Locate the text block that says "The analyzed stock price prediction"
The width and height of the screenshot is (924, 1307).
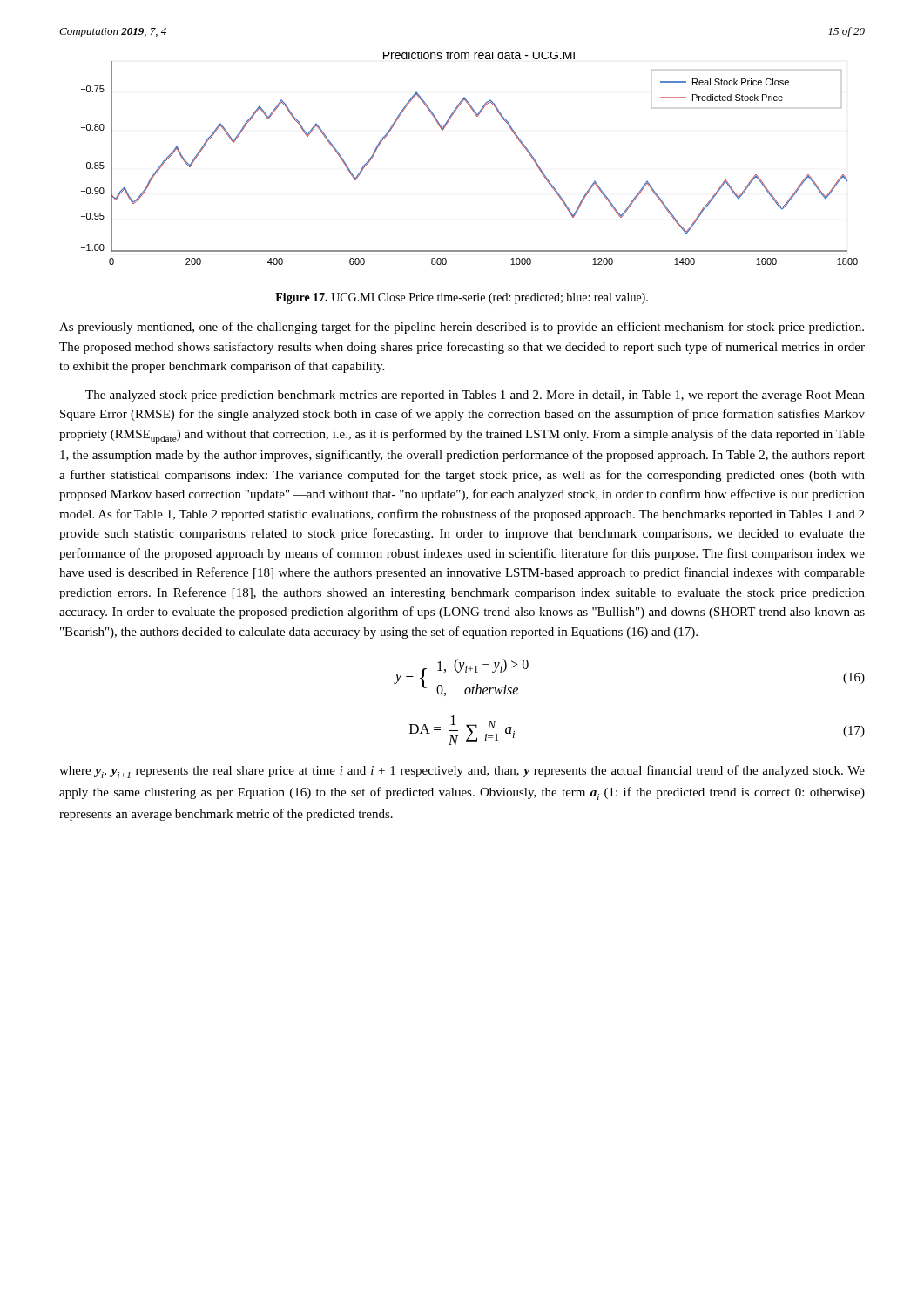click(x=462, y=513)
